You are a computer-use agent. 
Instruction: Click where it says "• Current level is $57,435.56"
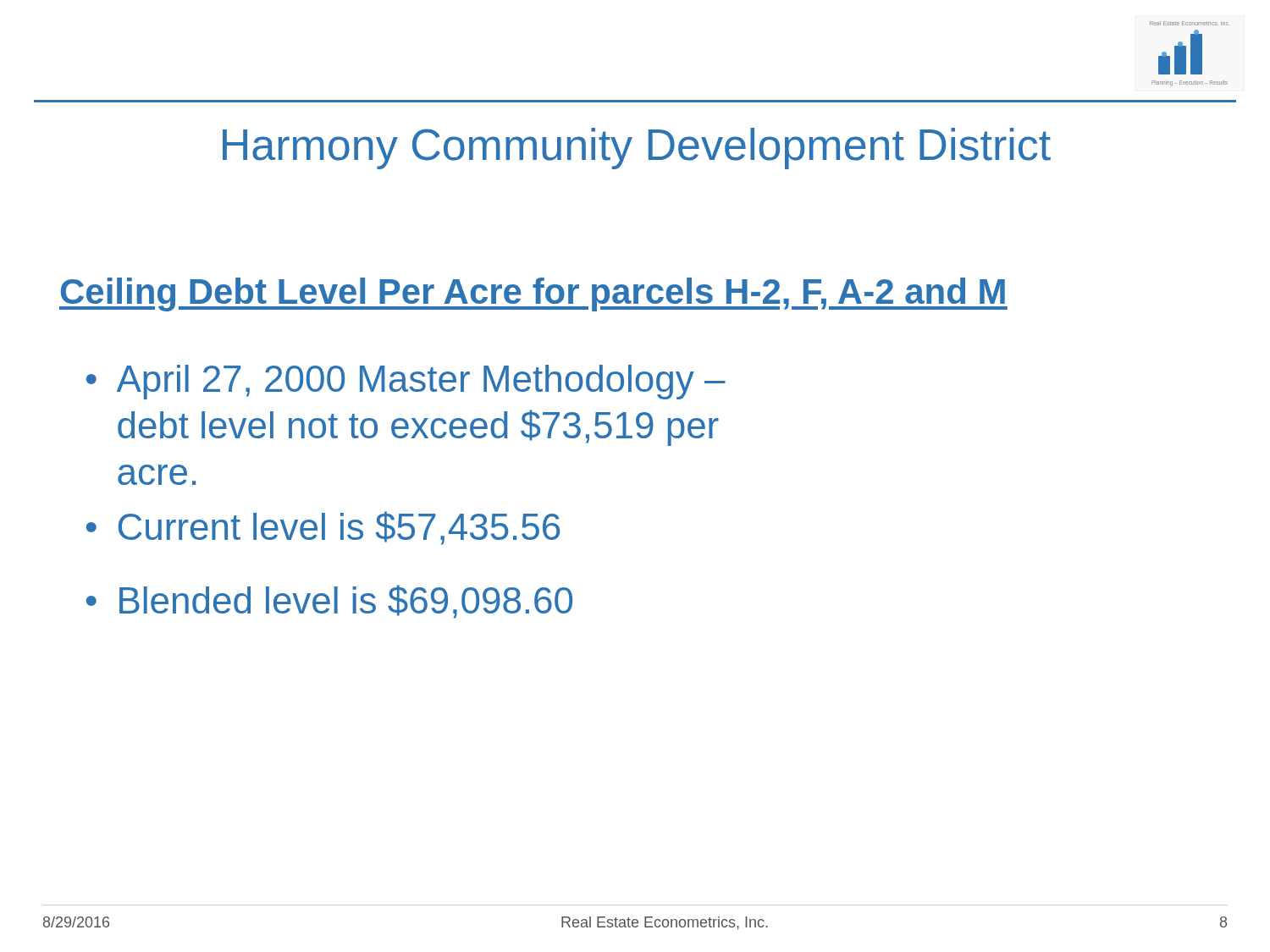[x=323, y=527]
